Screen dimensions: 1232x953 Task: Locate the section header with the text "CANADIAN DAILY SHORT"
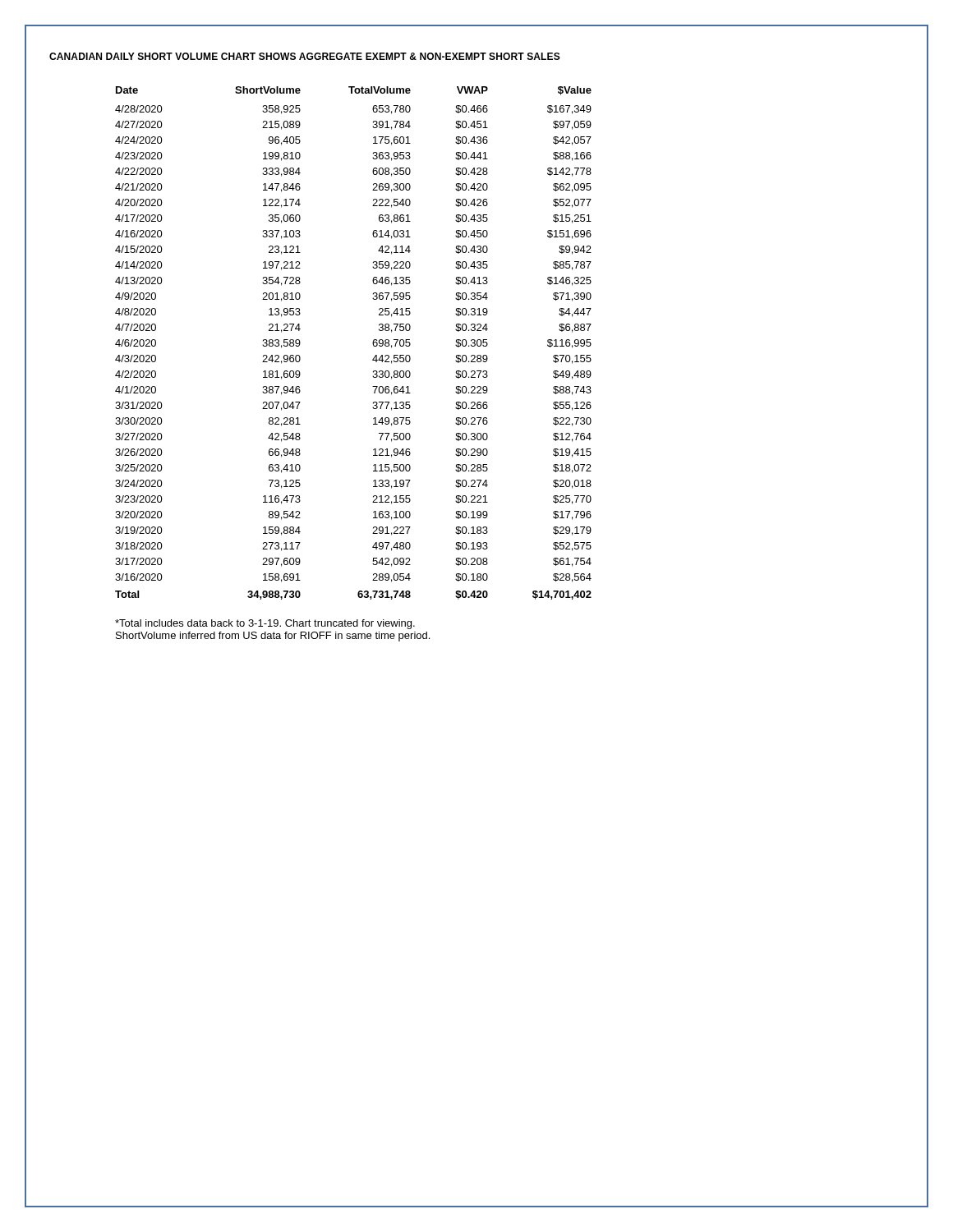click(x=305, y=57)
